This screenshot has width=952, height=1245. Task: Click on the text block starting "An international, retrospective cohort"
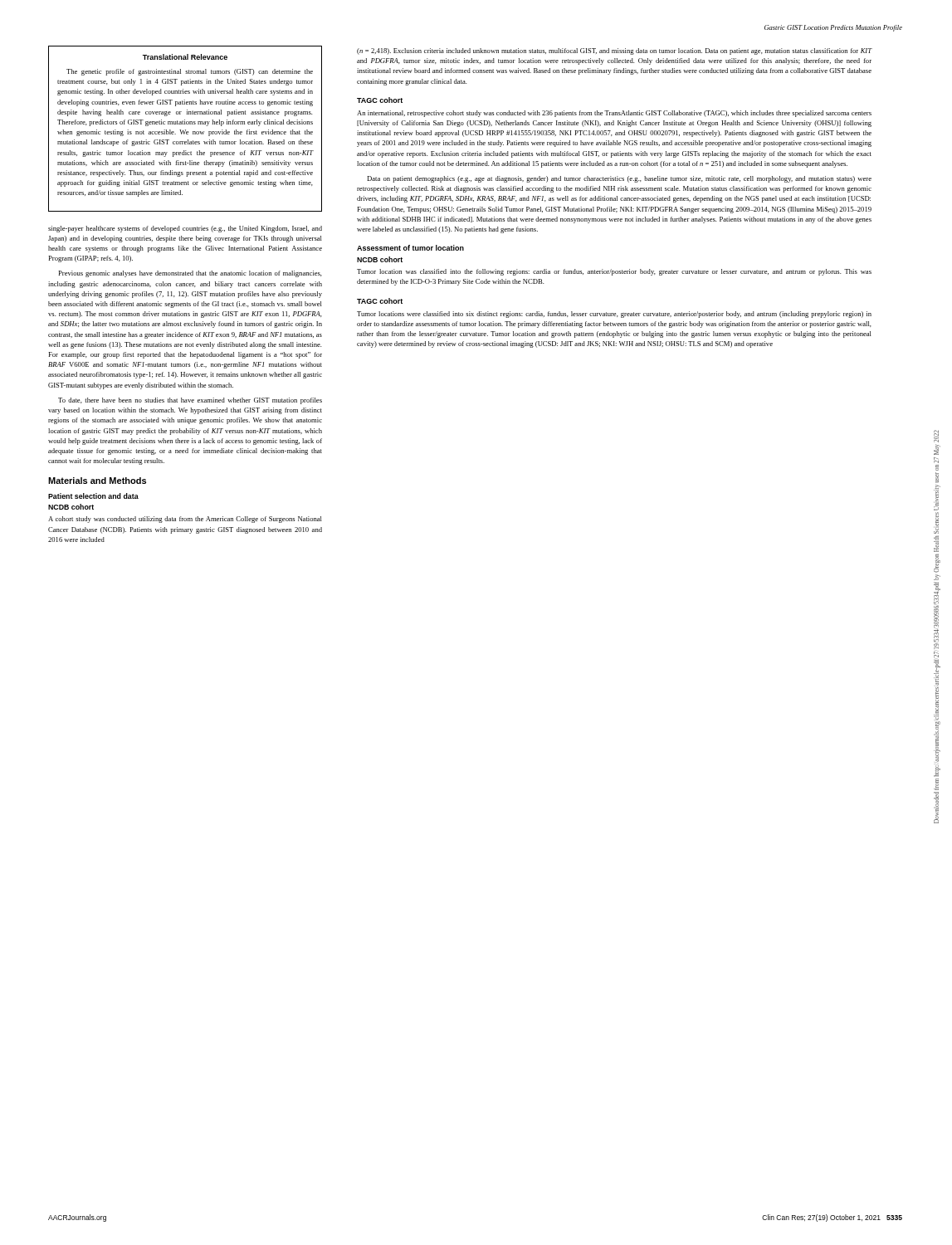(614, 171)
